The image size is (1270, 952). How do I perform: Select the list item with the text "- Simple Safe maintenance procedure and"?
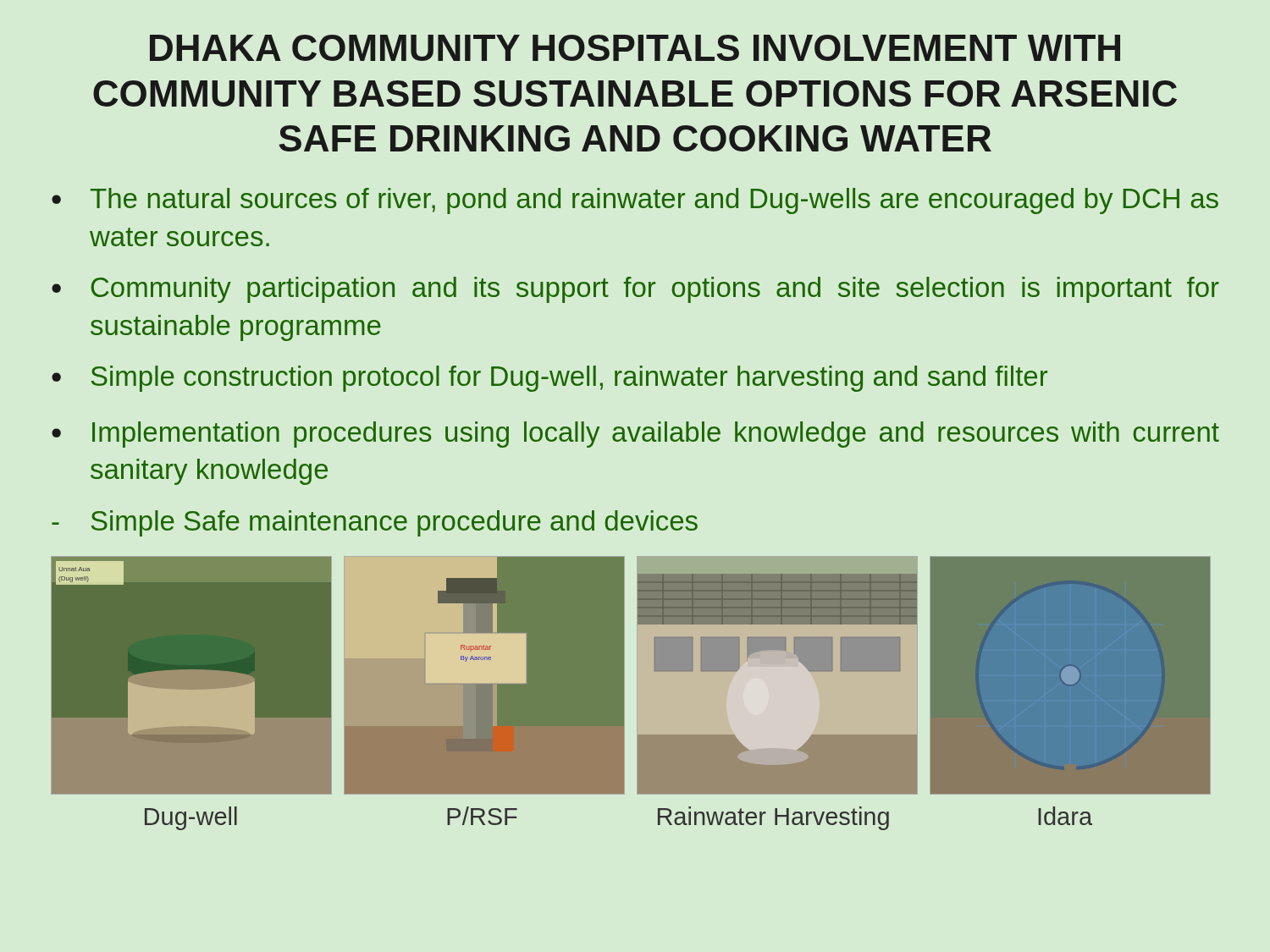(x=635, y=522)
